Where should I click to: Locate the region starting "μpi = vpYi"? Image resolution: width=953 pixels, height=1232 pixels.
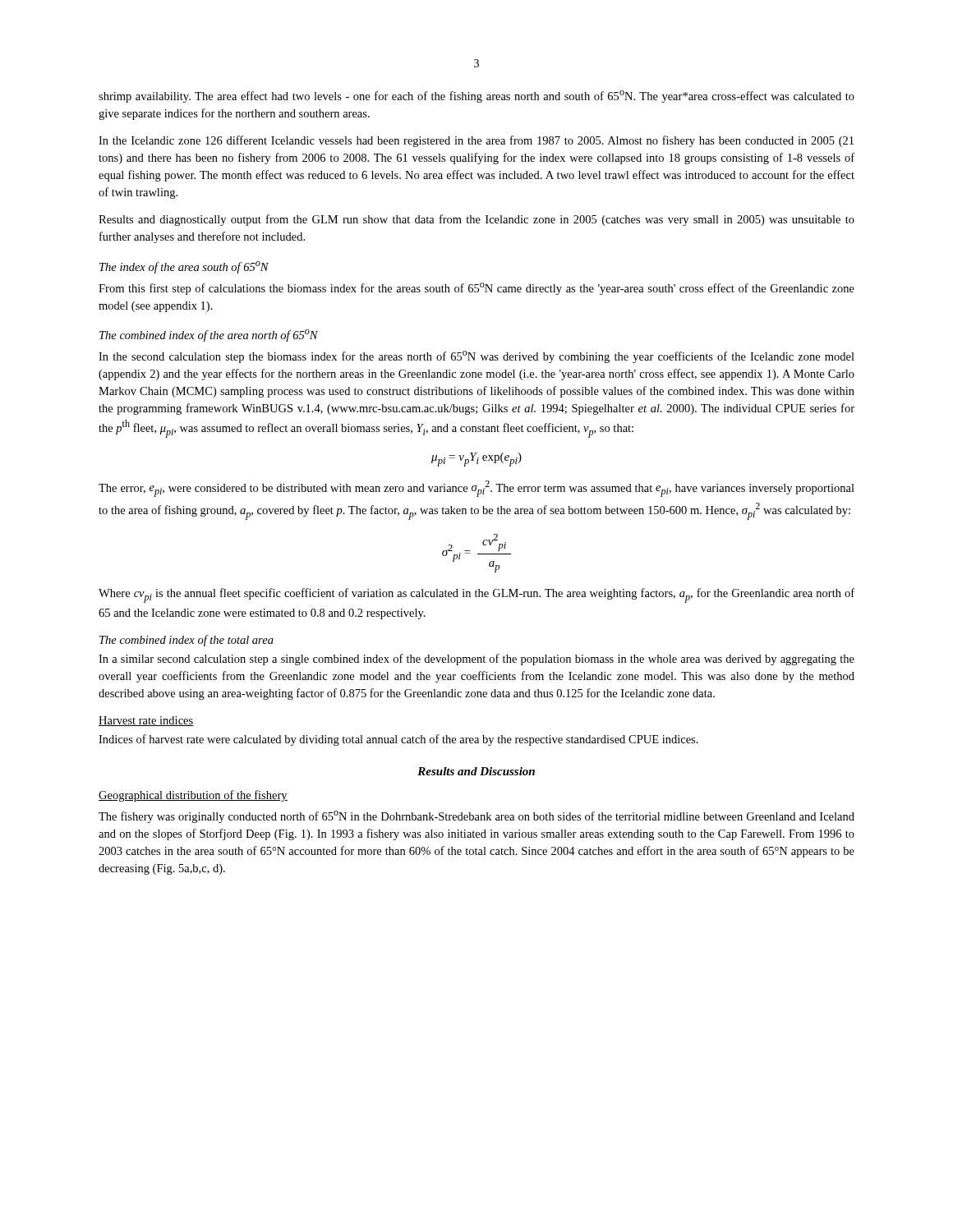(476, 458)
